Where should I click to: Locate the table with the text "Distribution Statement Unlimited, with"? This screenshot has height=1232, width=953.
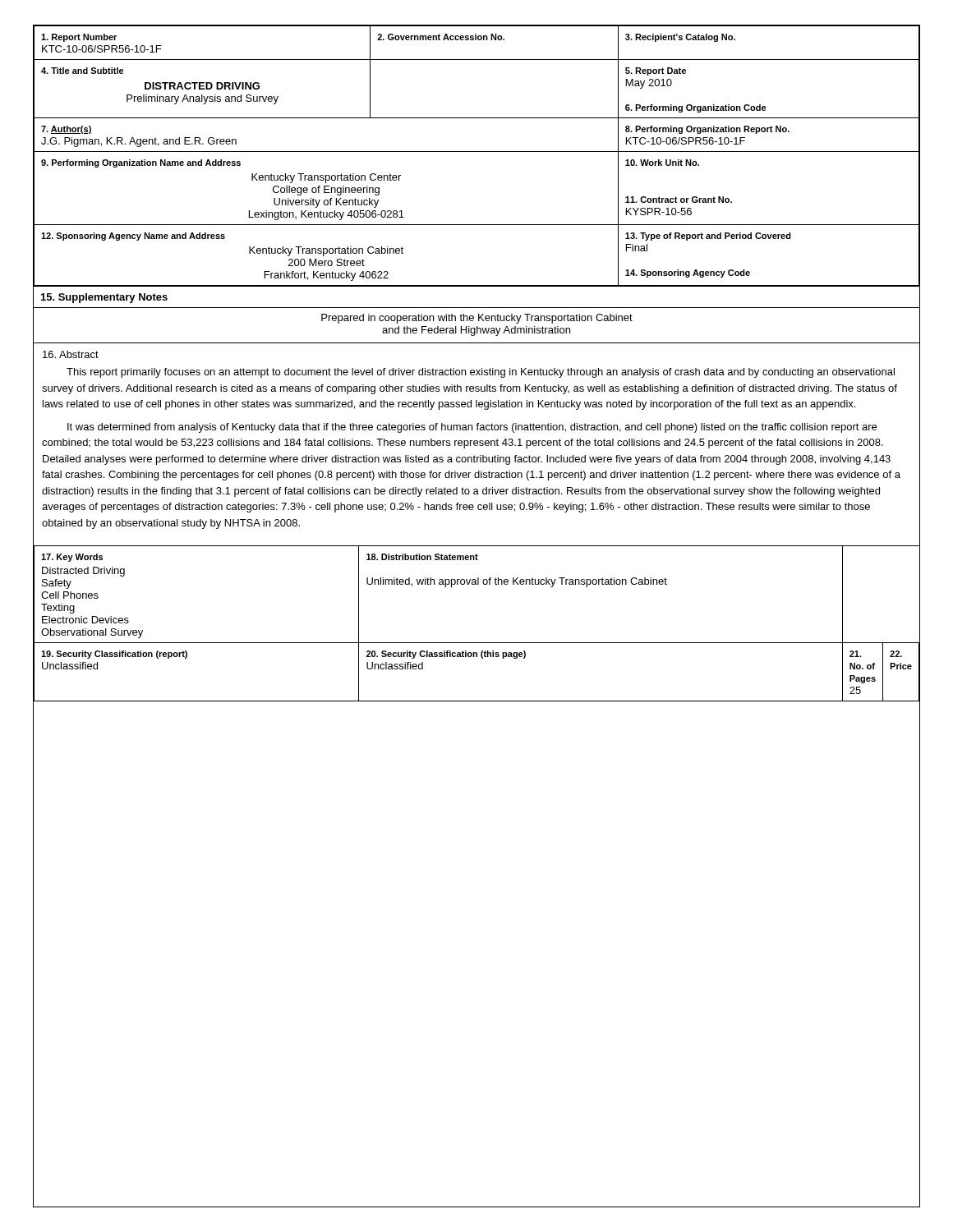(601, 594)
